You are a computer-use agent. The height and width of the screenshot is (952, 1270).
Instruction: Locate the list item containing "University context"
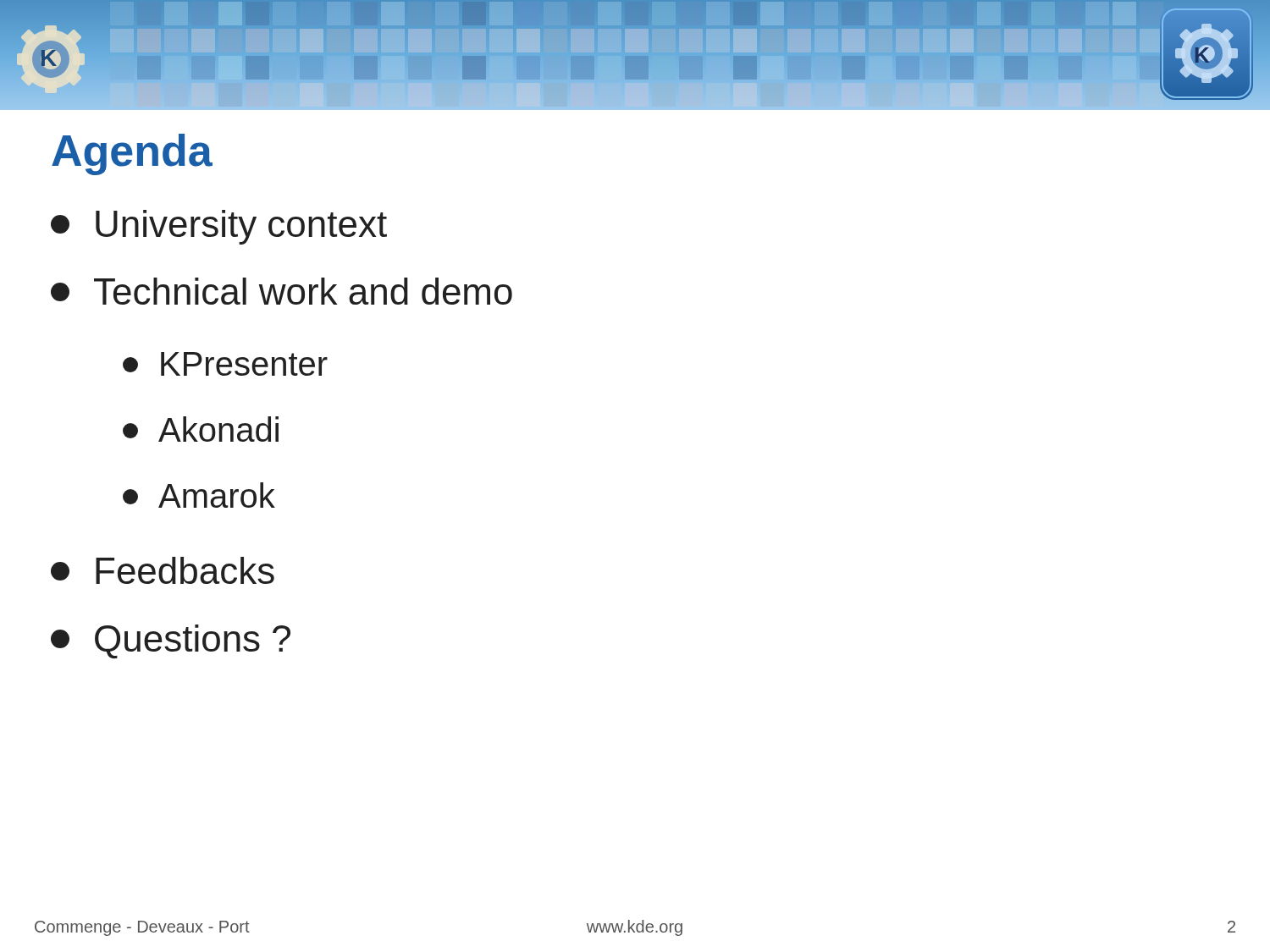point(219,224)
